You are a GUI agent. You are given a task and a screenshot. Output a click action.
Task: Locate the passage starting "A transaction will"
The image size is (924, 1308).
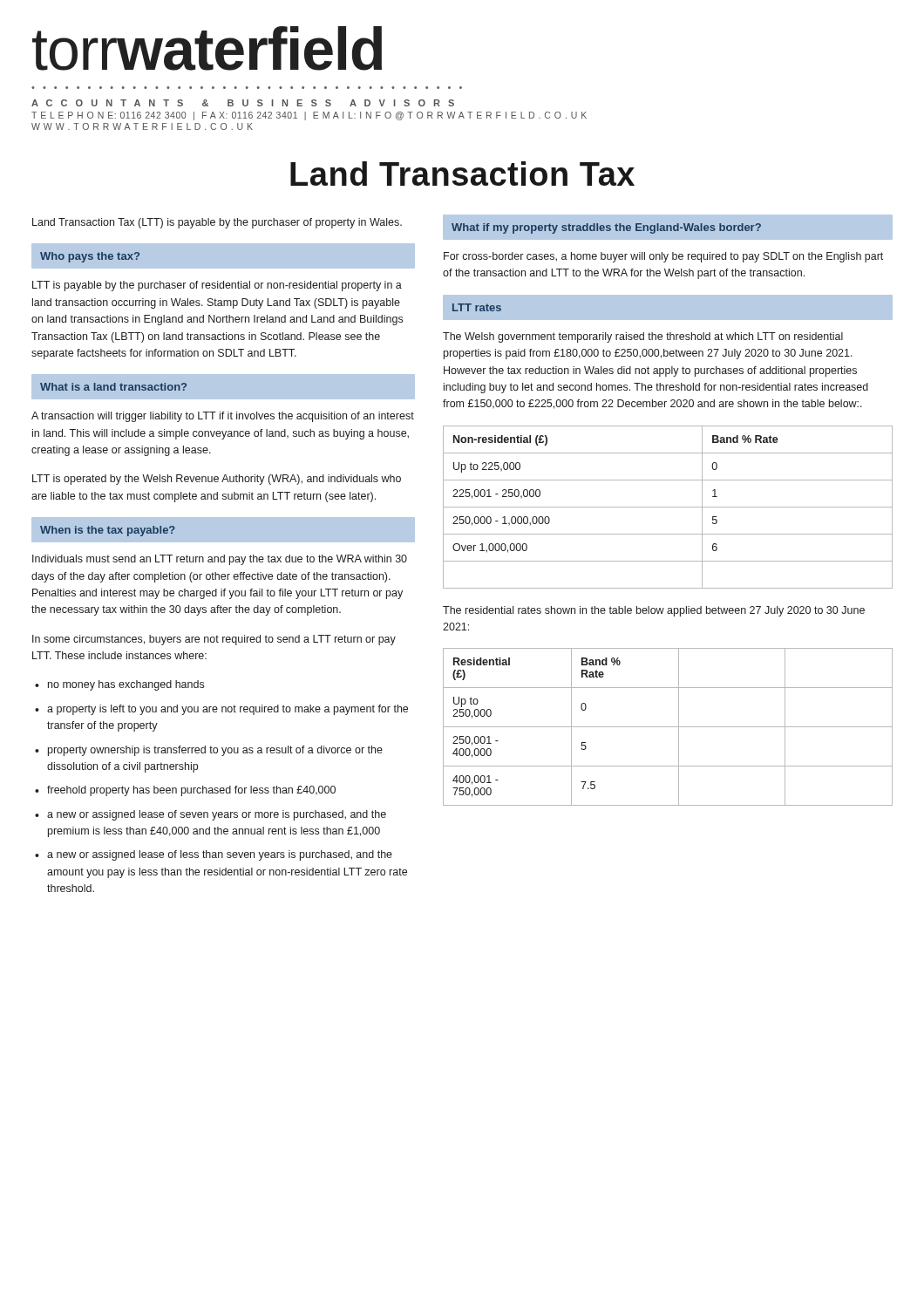coord(223,433)
